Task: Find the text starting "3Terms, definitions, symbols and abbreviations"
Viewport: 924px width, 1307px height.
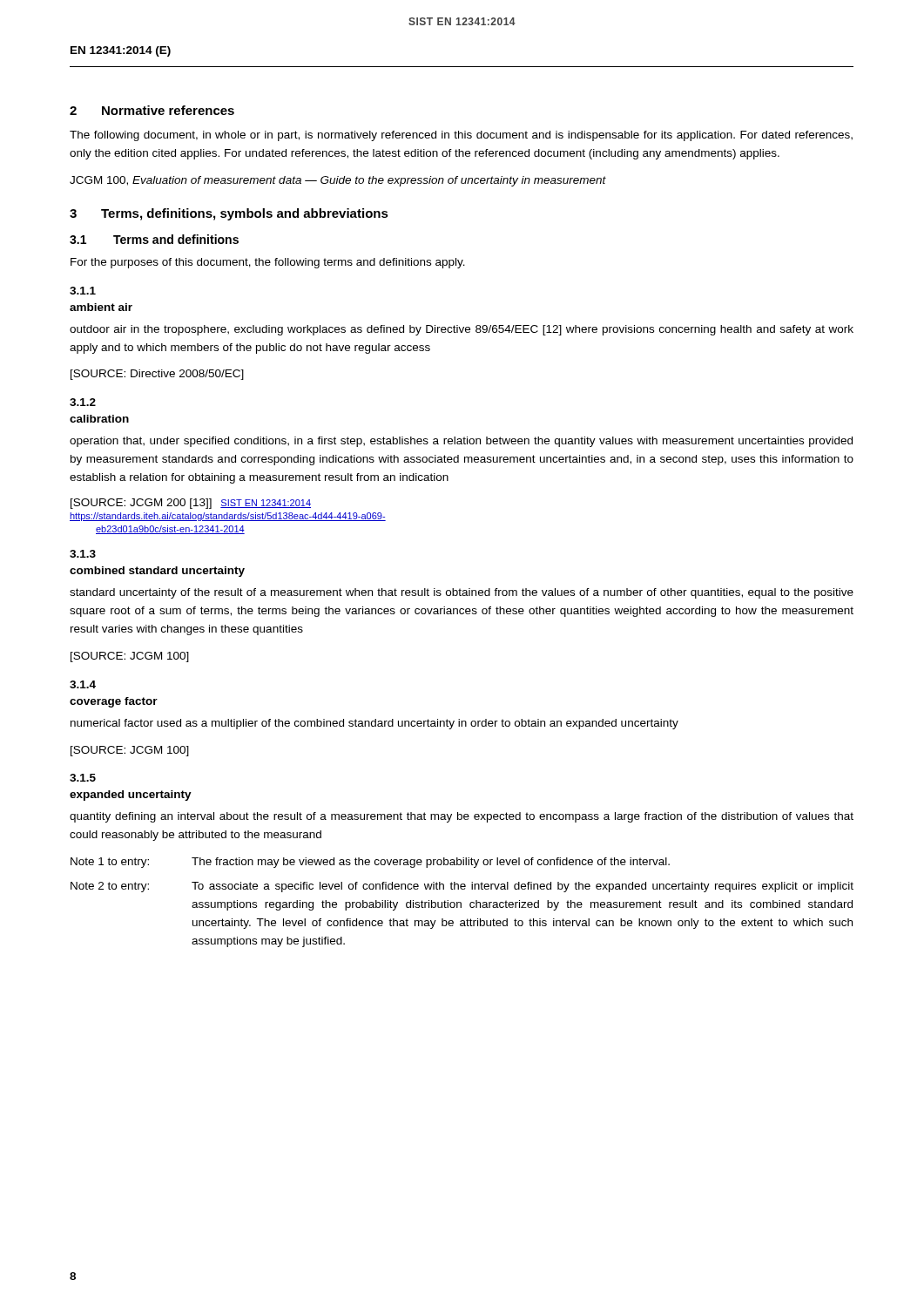Action: pyautogui.click(x=229, y=213)
